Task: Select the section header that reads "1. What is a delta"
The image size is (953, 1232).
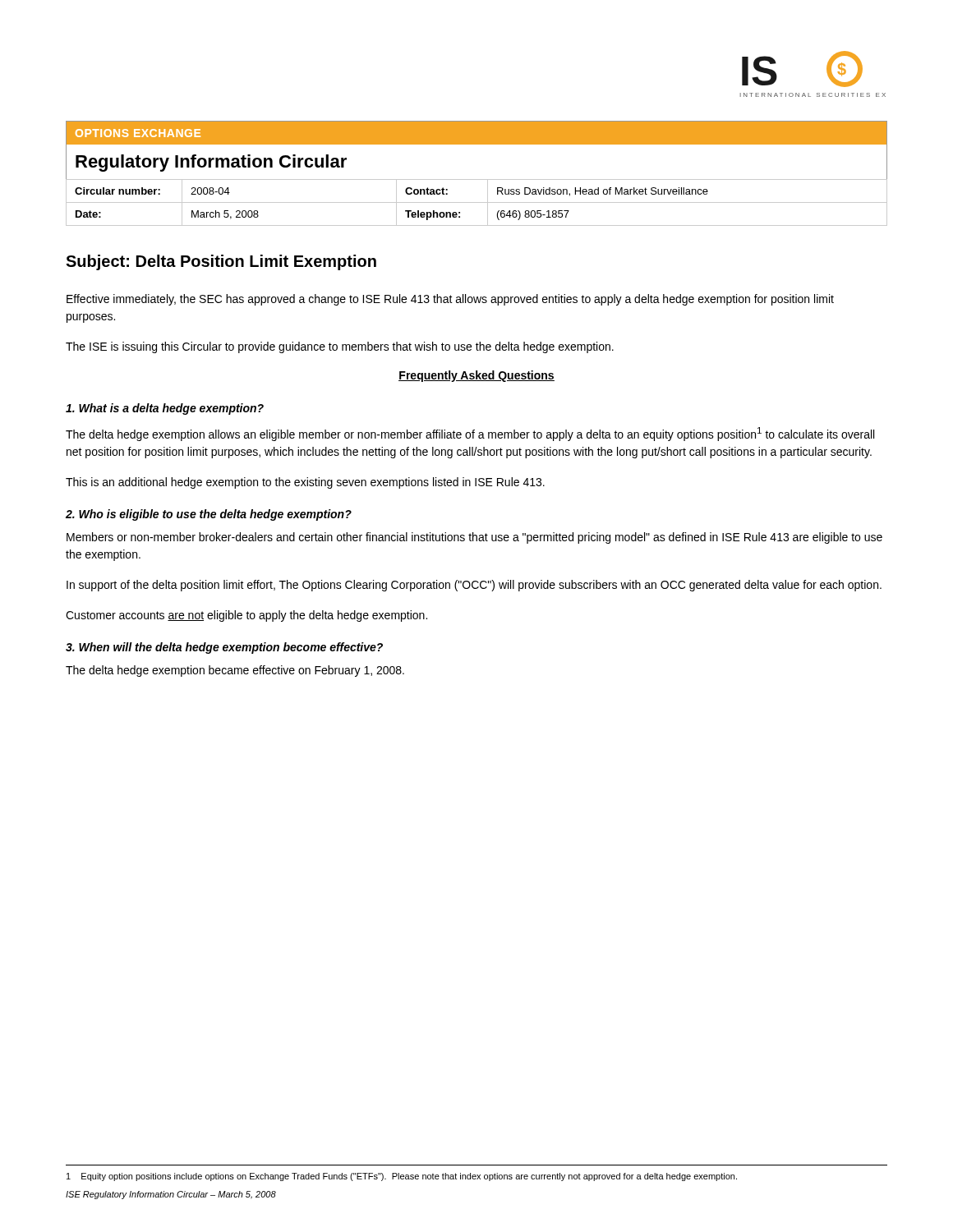Action: click(165, 408)
